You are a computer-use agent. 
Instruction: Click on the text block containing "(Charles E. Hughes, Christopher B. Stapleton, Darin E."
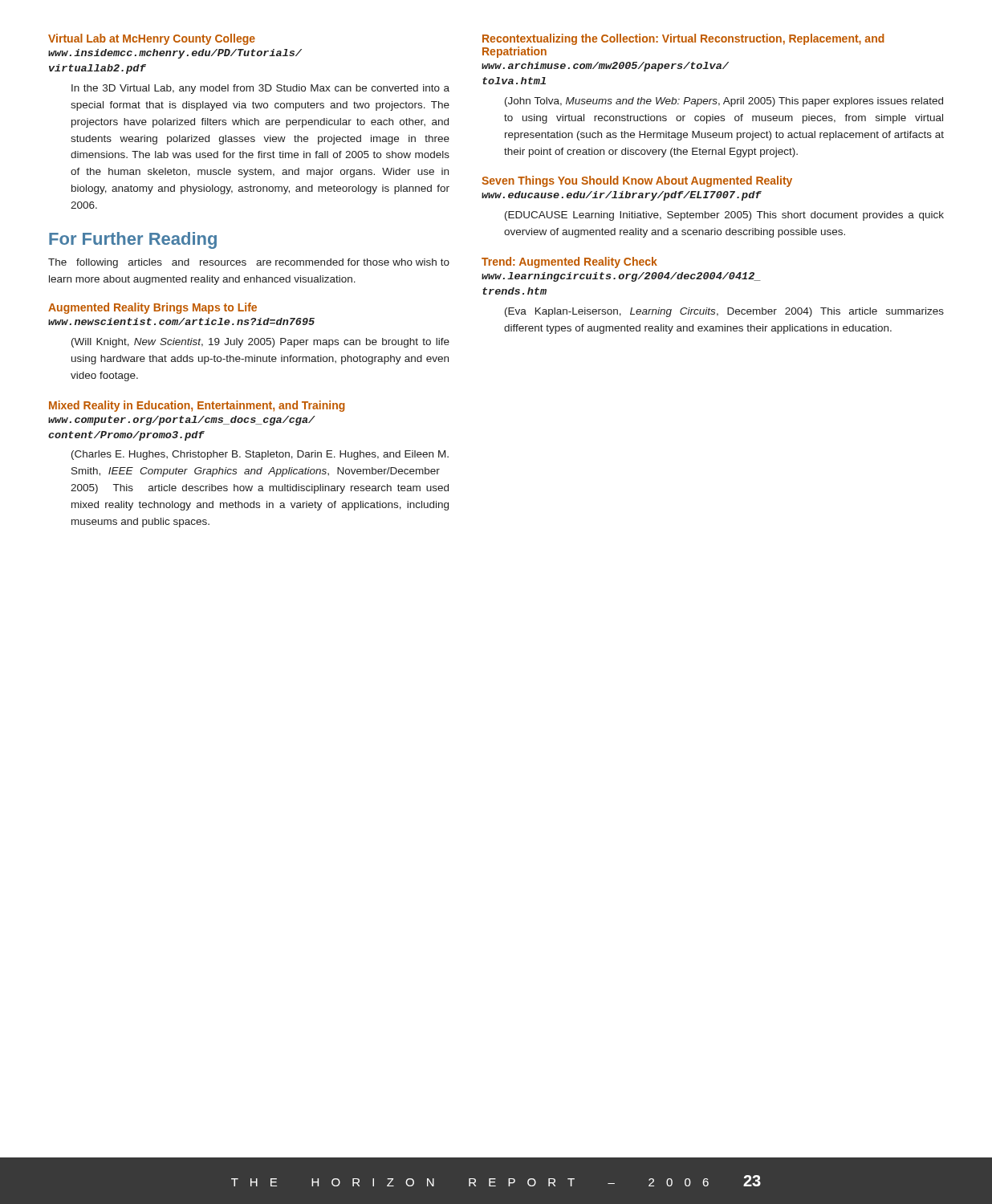(x=260, y=488)
